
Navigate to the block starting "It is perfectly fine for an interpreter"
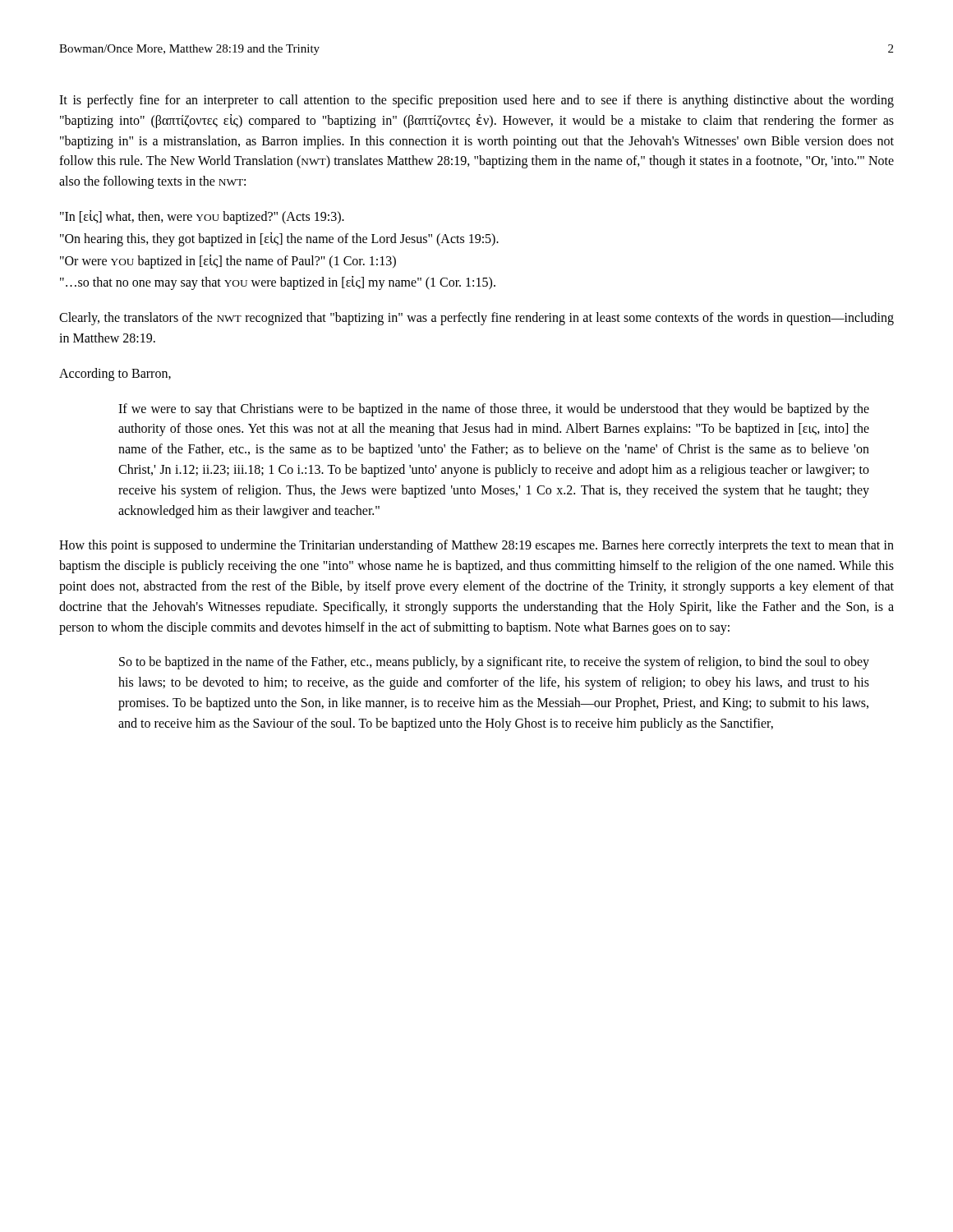tap(476, 141)
